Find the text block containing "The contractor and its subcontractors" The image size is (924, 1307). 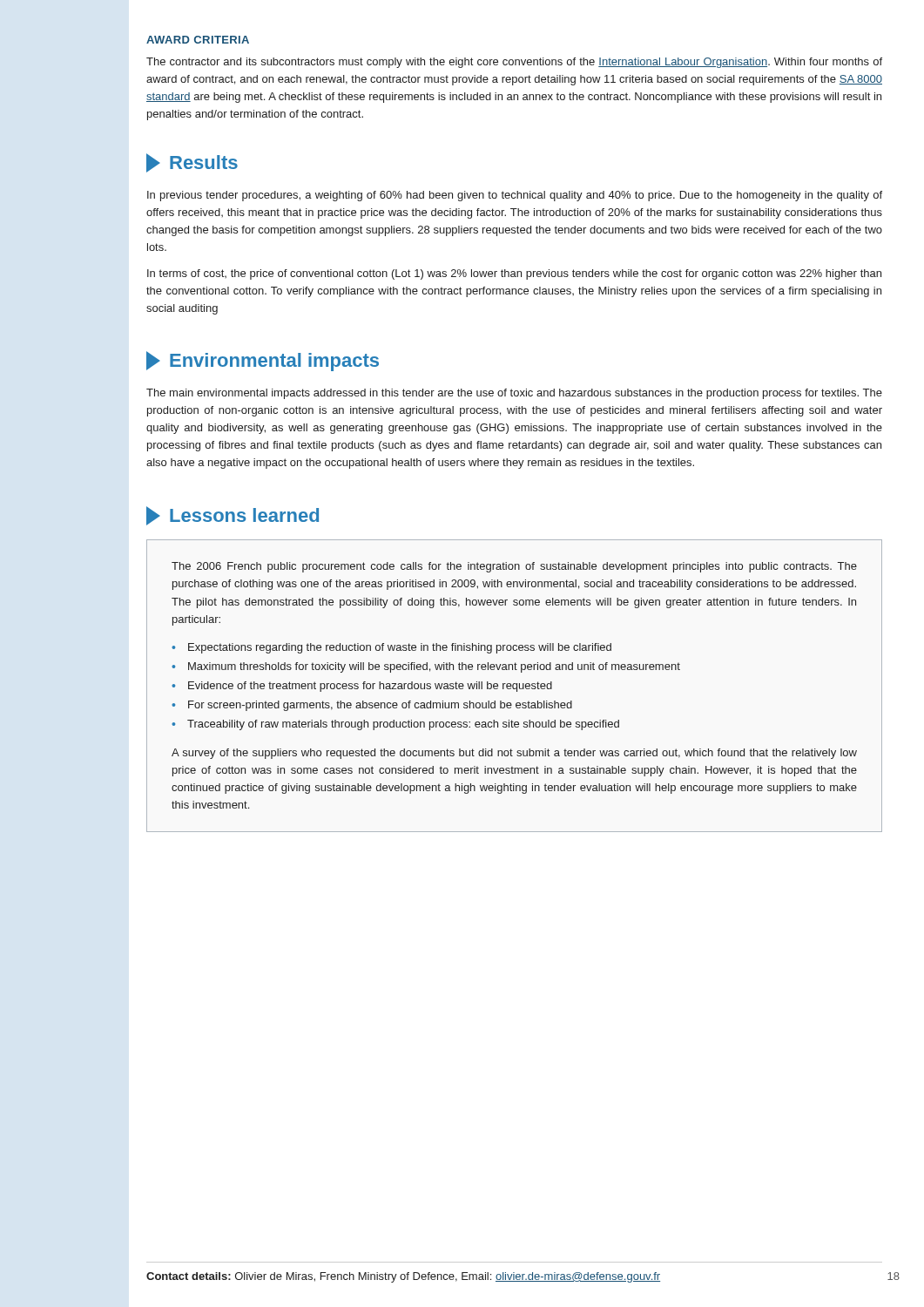click(x=514, y=88)
